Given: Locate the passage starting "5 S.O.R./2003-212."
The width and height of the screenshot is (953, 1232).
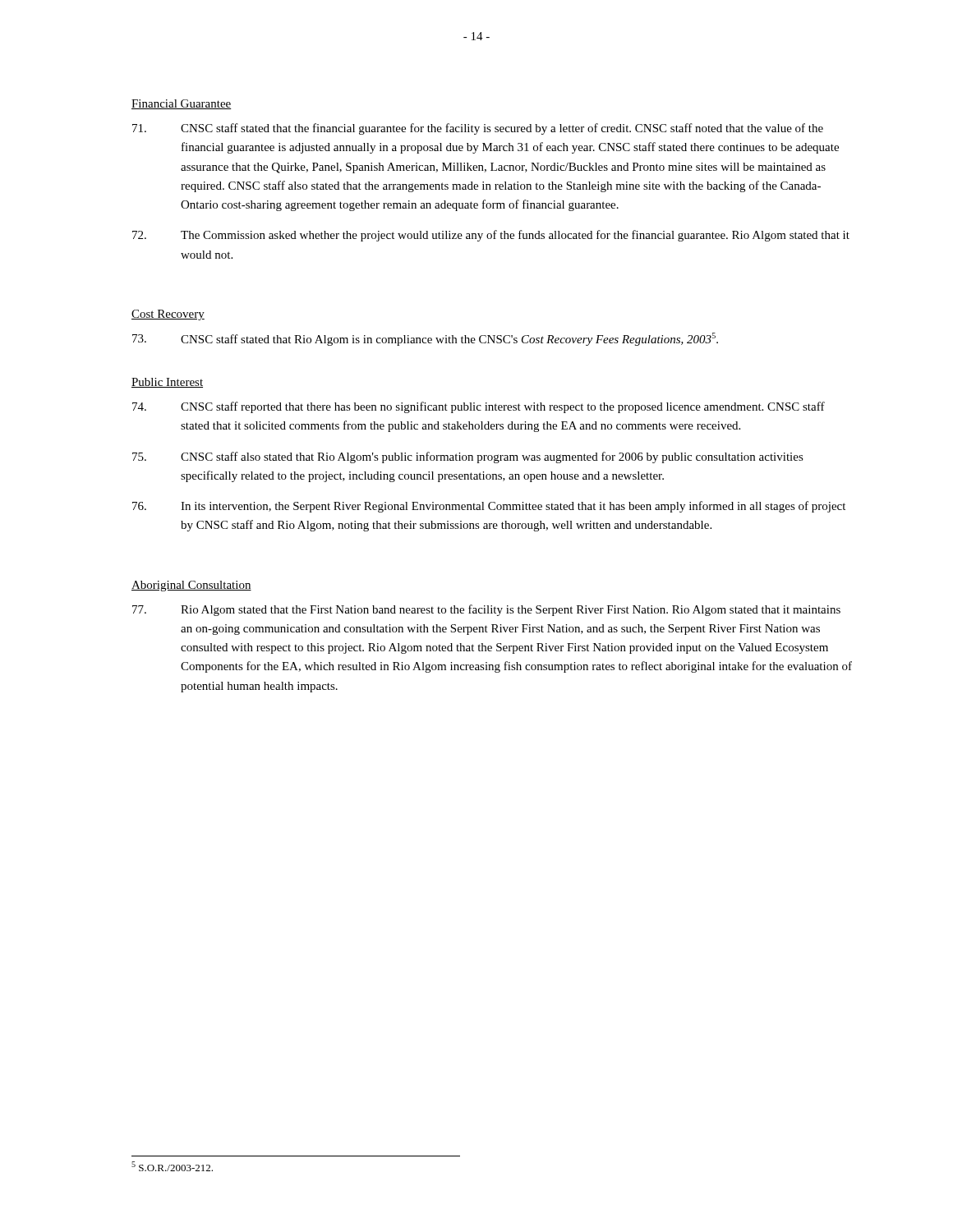Looking at the screenshot, I should [x=172, y=1167].
